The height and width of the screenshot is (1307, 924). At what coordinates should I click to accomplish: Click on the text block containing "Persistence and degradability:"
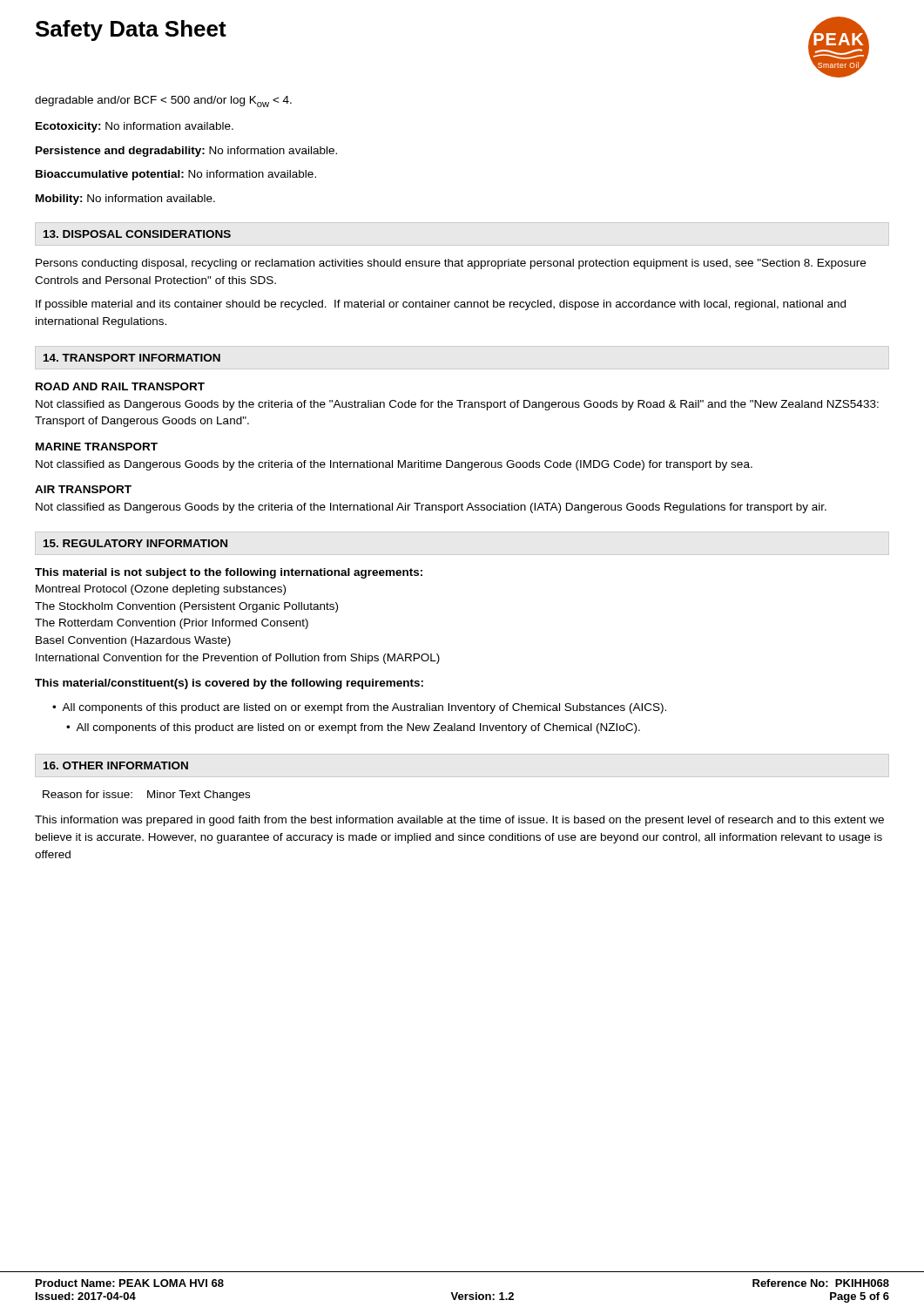(186, 150)
